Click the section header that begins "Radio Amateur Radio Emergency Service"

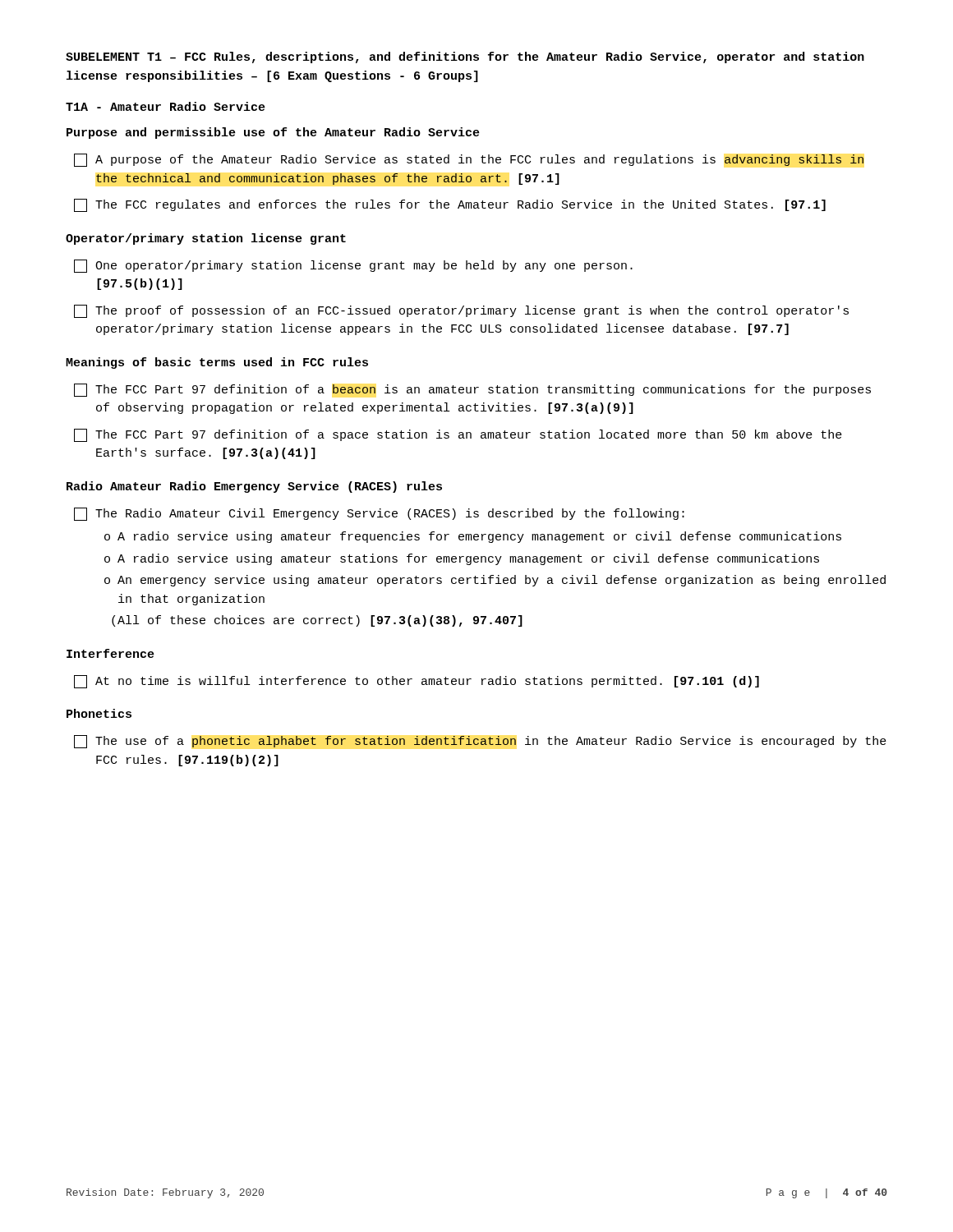tap(254, 487)
